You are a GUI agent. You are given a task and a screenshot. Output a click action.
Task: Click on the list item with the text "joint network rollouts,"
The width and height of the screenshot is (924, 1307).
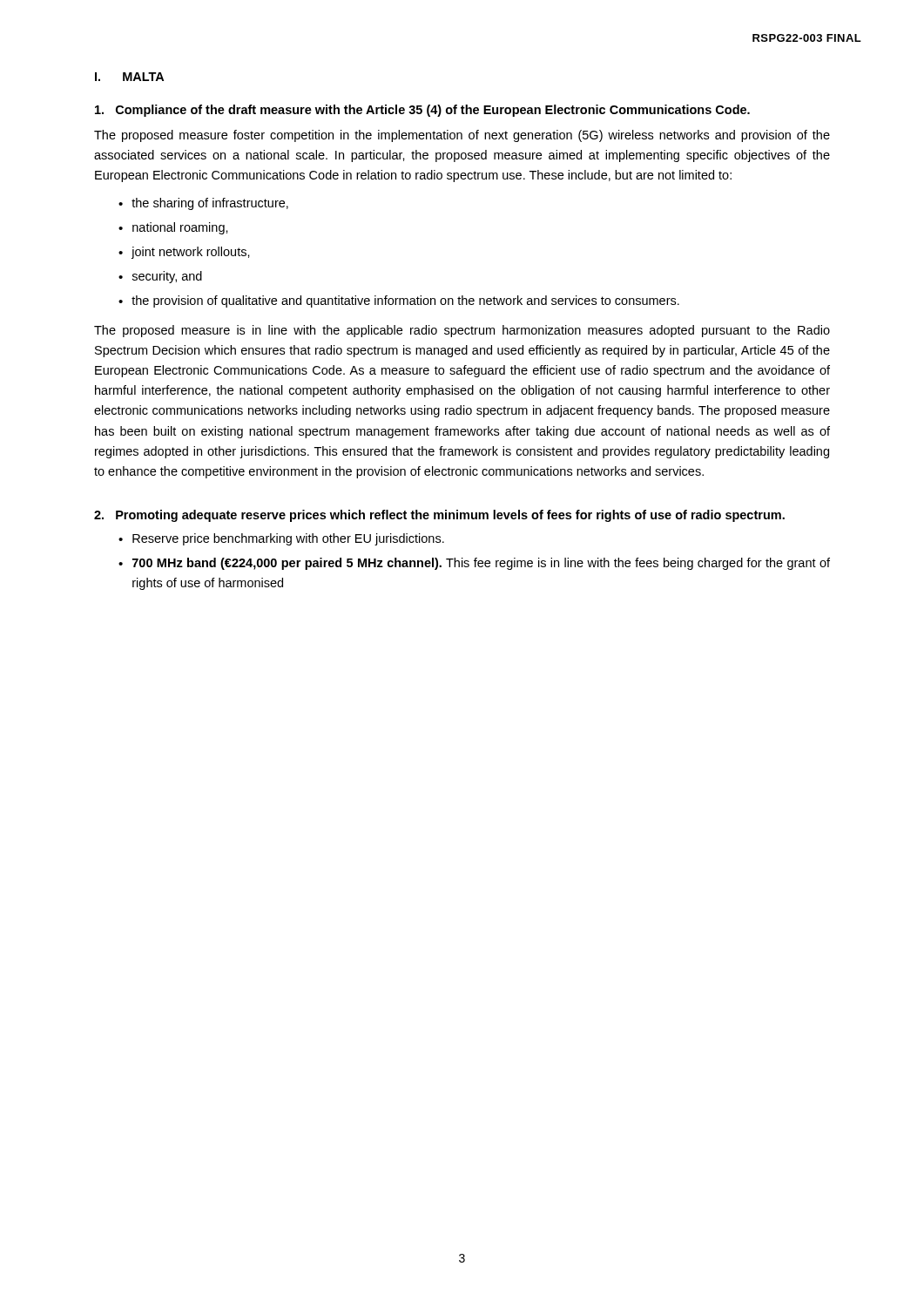click(191, 253)
